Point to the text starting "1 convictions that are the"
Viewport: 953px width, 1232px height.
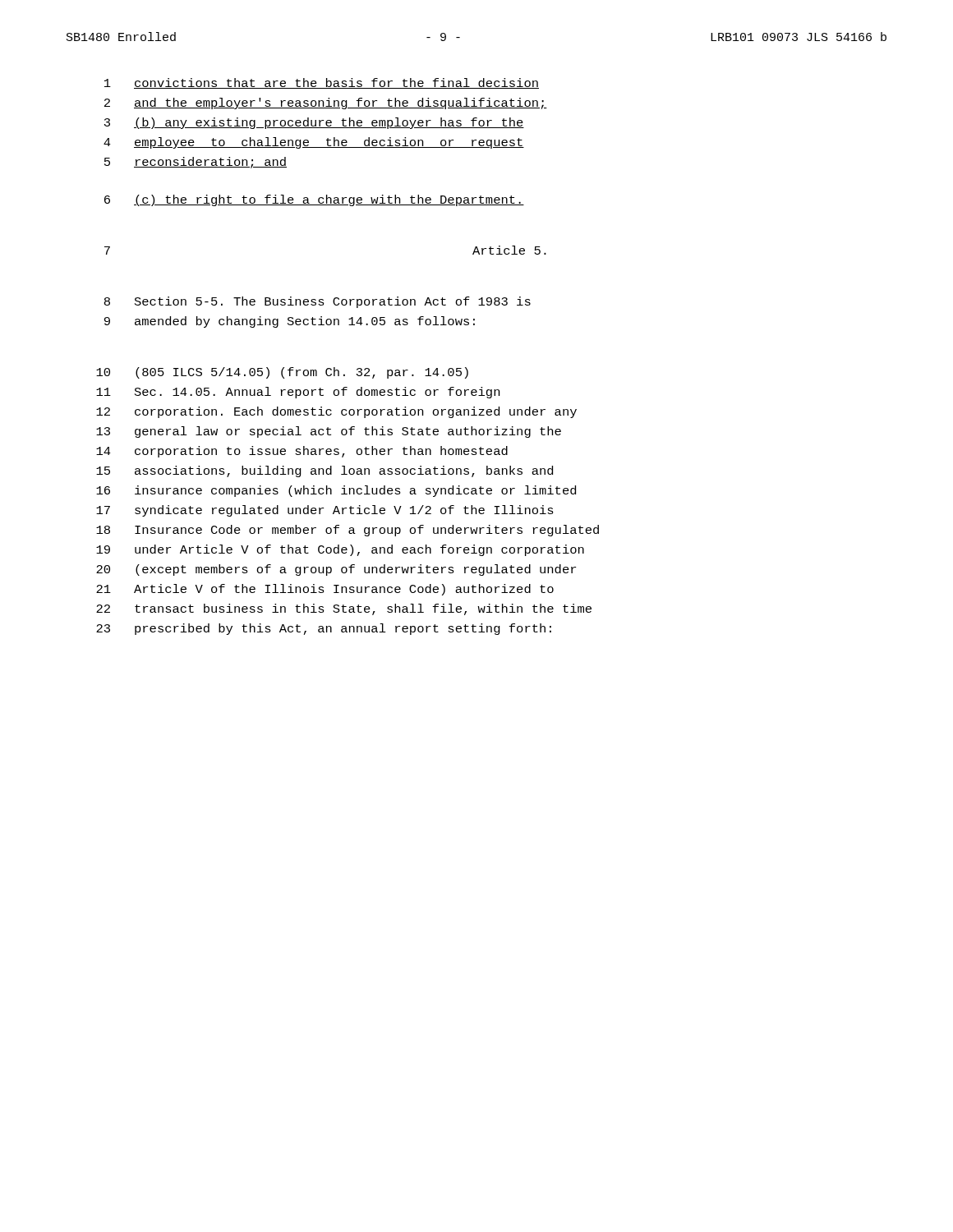click(x=476, y=84)
